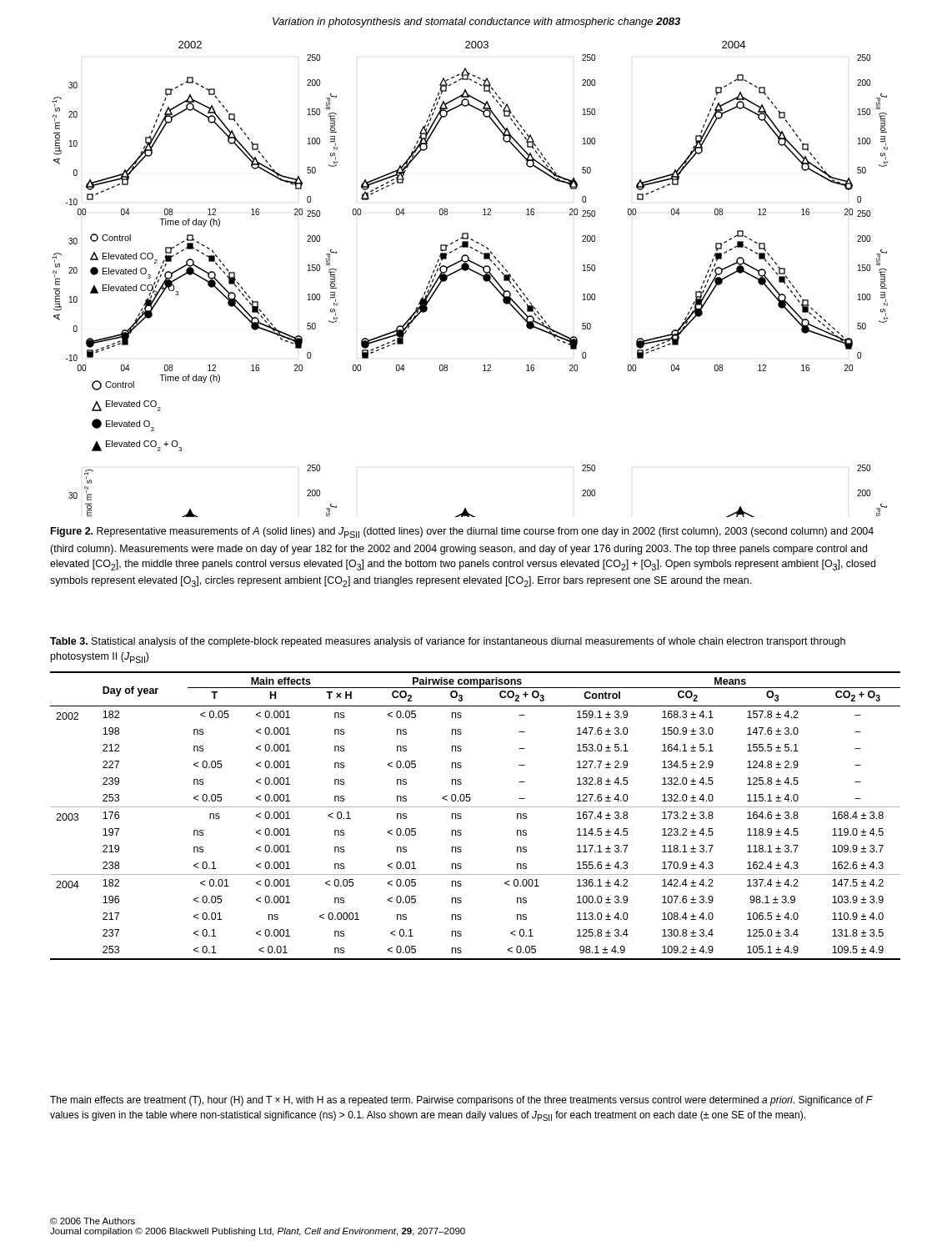Click on the table containing "157.8 ± 4.2"
The width and height of the screenshot is (952, 1251).
tap(475, 815)
